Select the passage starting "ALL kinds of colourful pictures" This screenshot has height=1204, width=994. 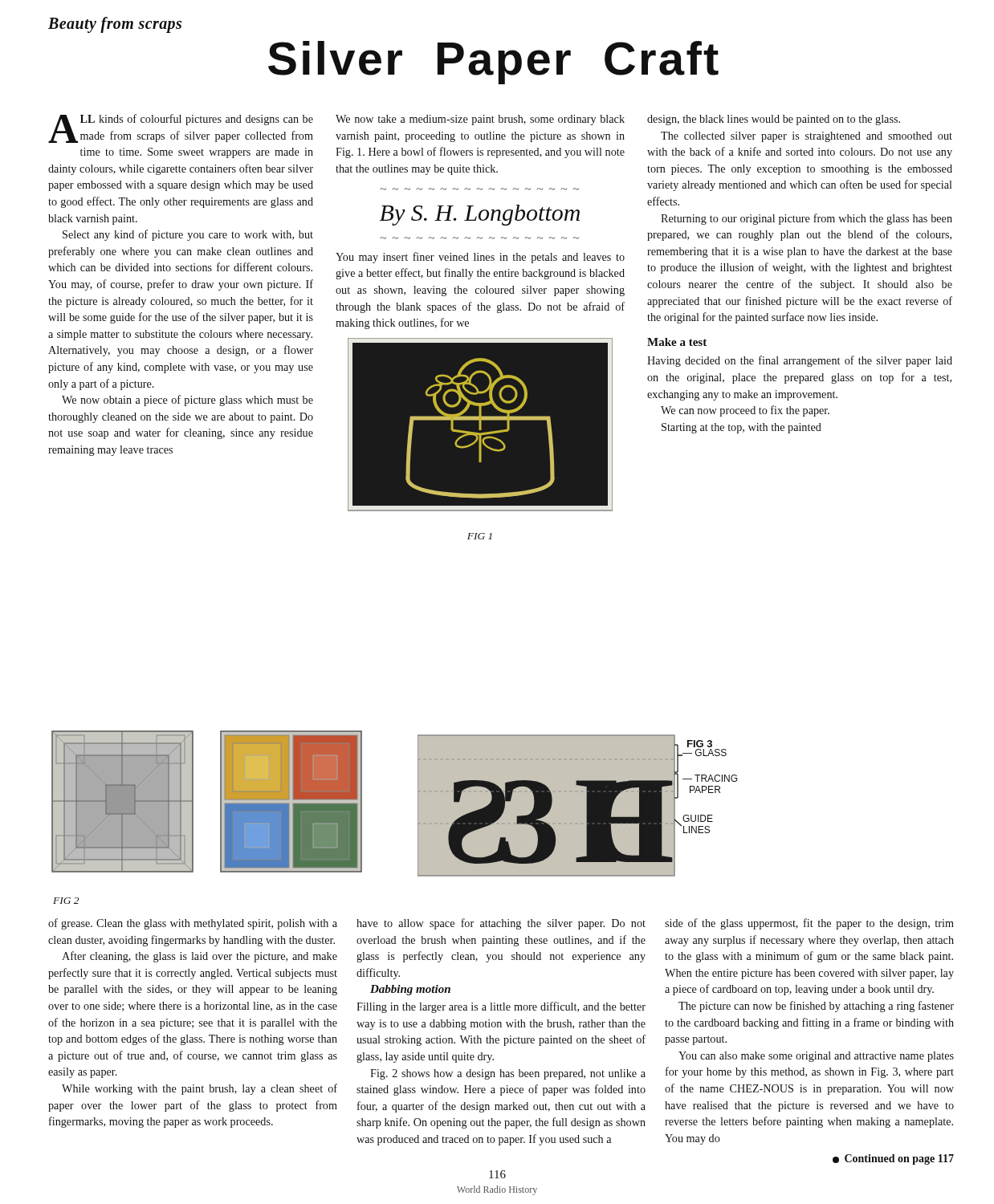point(181,284)
